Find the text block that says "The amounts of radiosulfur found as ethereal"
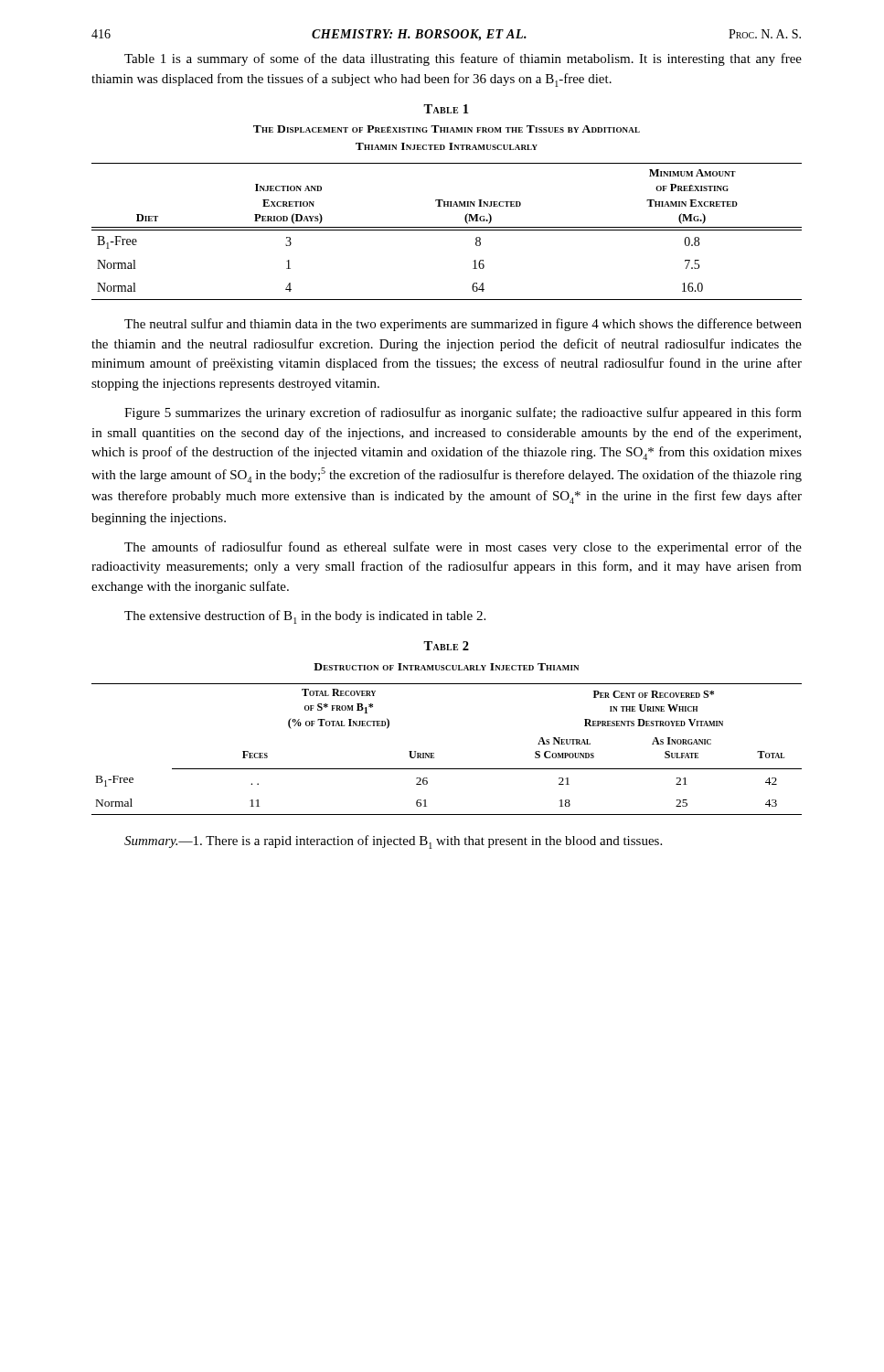The image size is (884, 1372). coord(447,567)
